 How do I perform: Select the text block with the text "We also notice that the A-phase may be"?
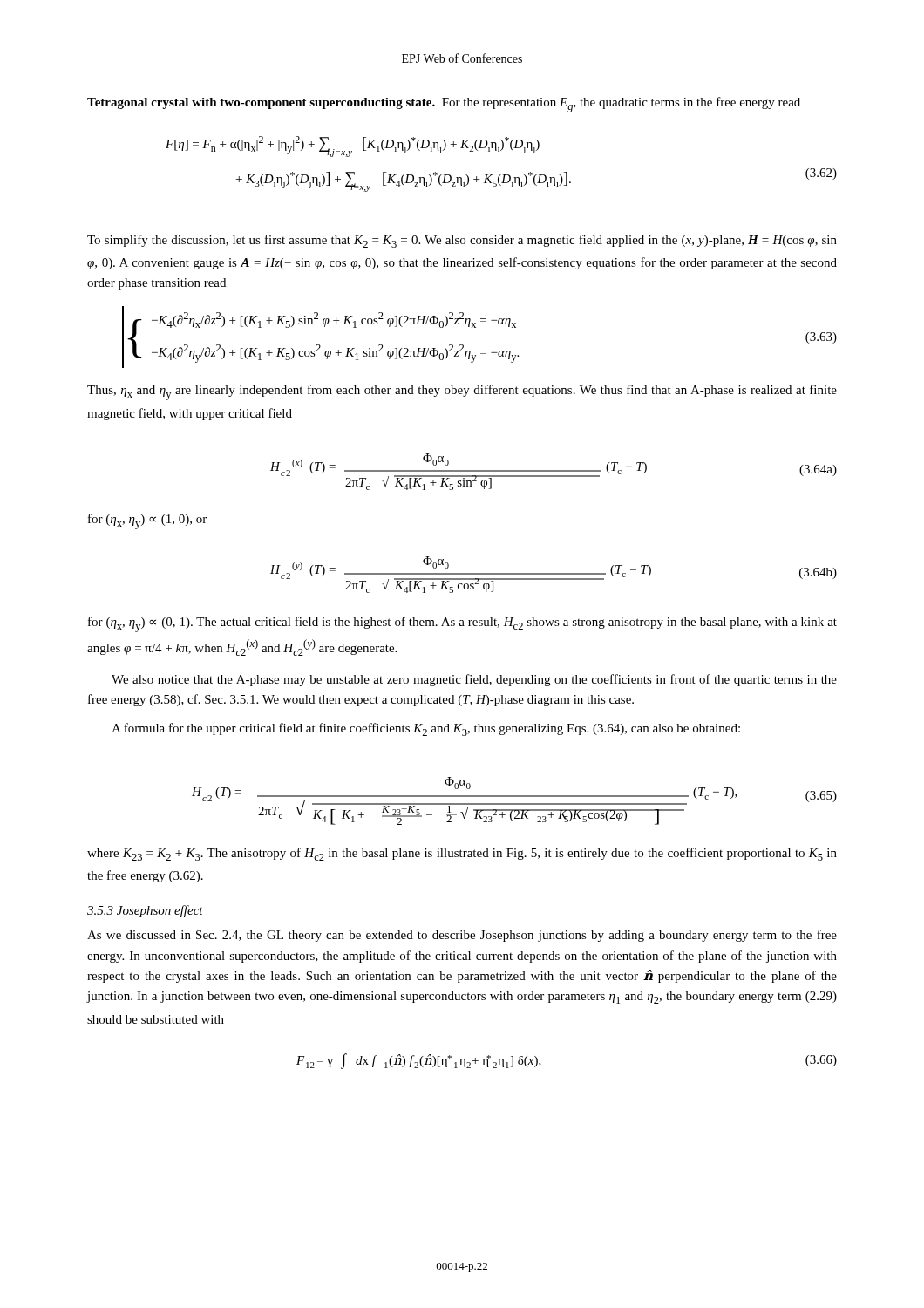pyautogui.click(x=462, y=689)
